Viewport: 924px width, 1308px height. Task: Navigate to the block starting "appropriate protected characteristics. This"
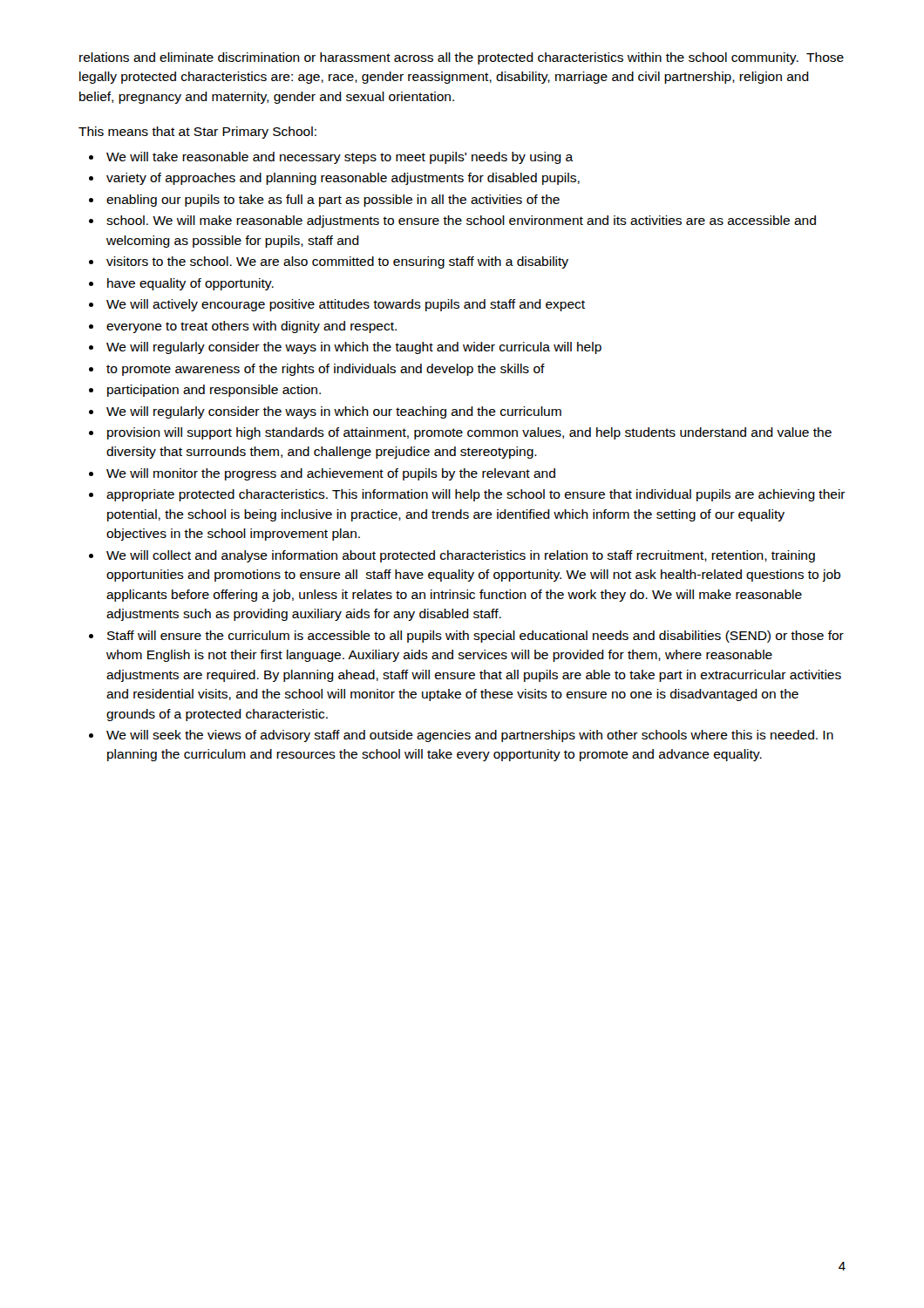coord(476,514)
